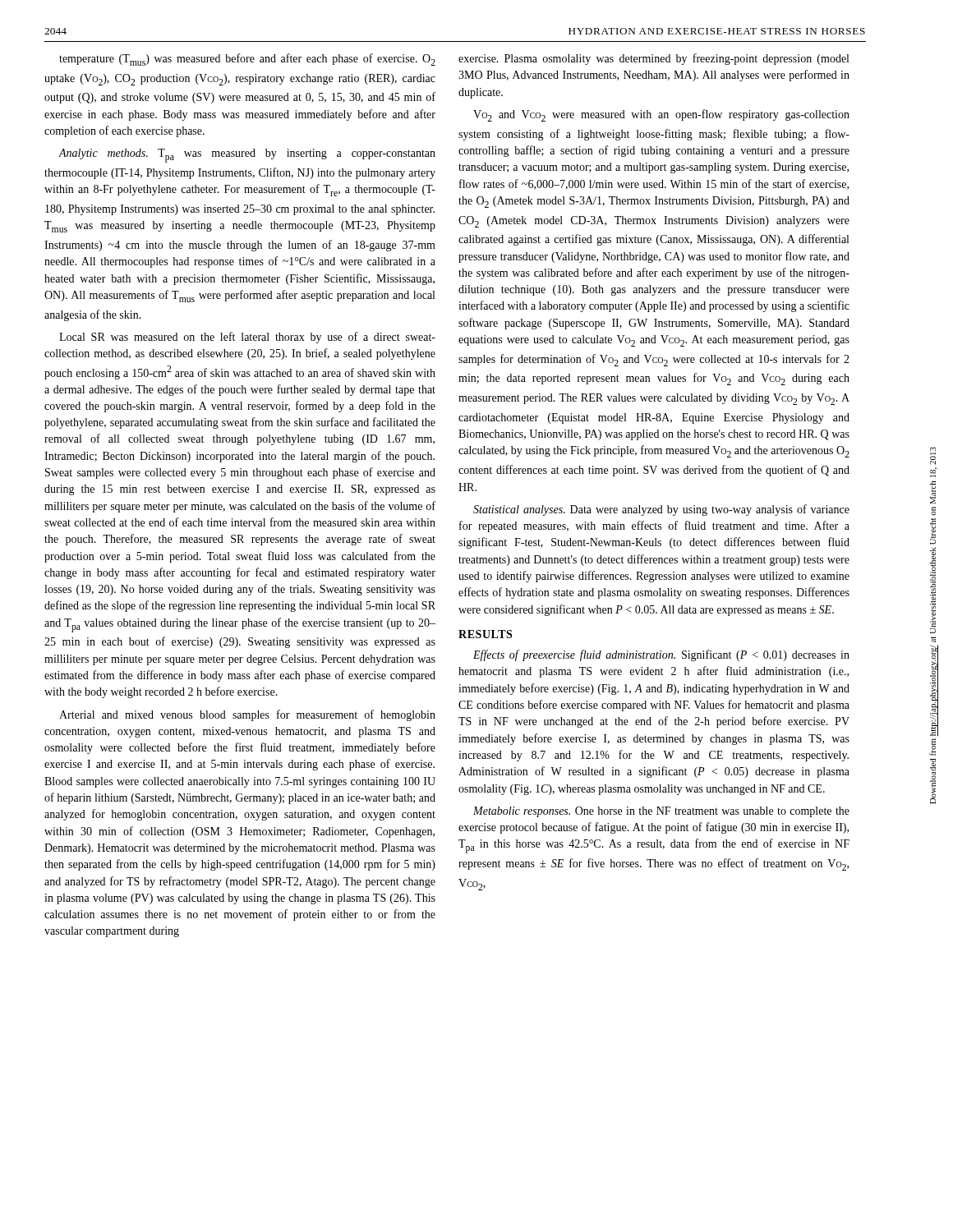
Task: Locate the text block that says "Arterial and mixed venous blood samples for"
Action: pyautogui.click(x=240, y=824)
